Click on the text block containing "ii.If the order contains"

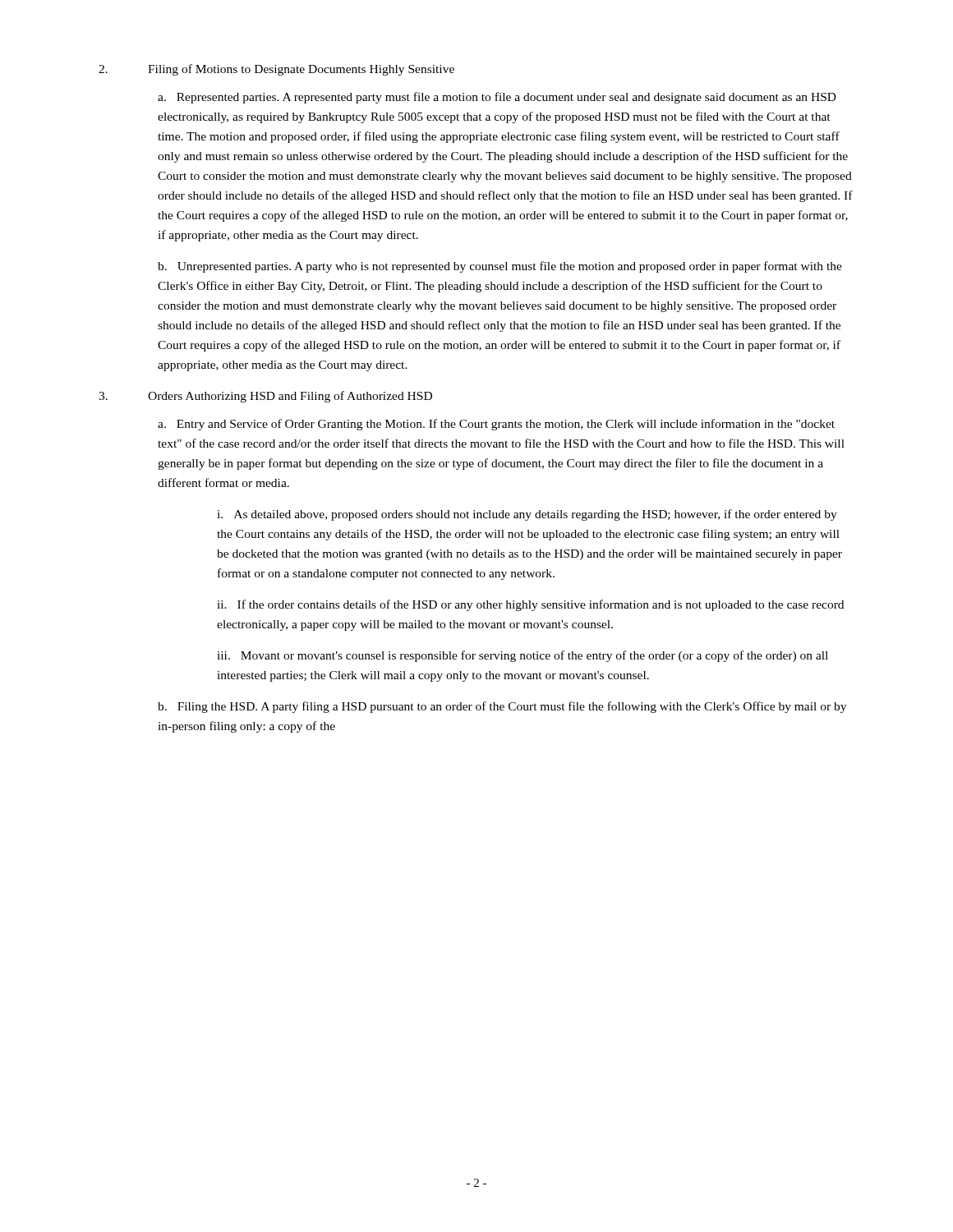[x=531, y=614]
